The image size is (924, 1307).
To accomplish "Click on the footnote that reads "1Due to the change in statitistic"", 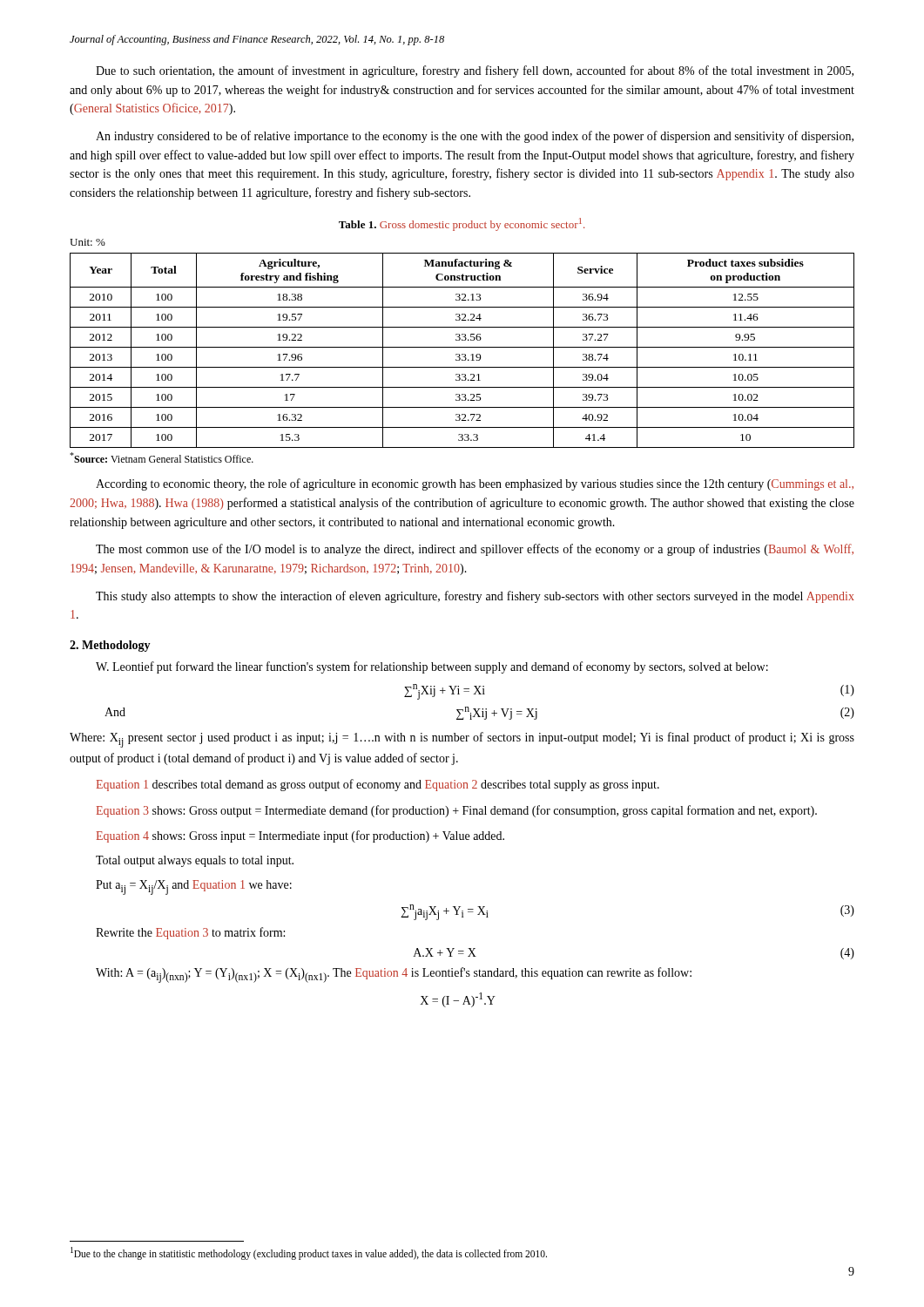I will [x=309, y=1252].
